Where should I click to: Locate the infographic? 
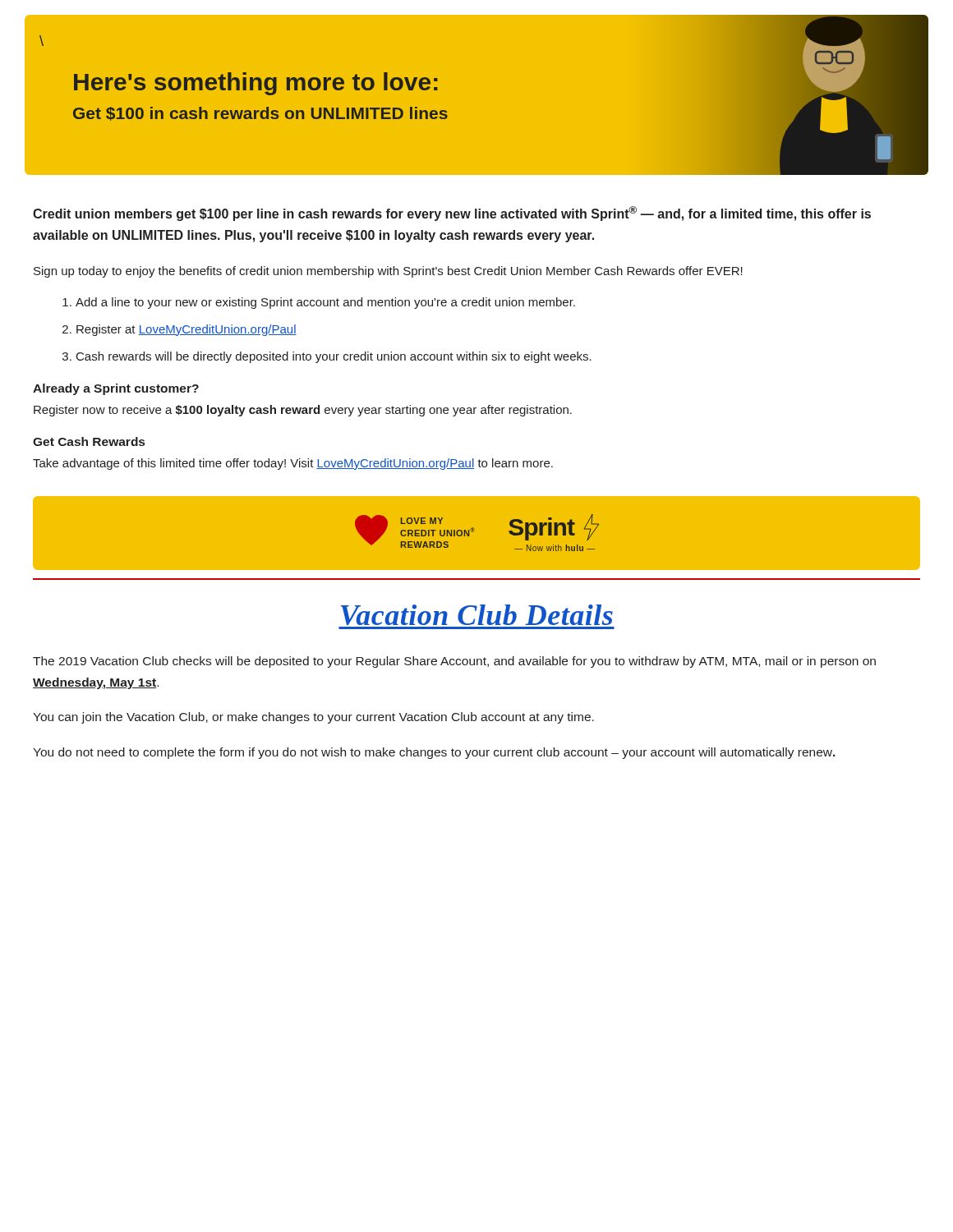(476, 95)
